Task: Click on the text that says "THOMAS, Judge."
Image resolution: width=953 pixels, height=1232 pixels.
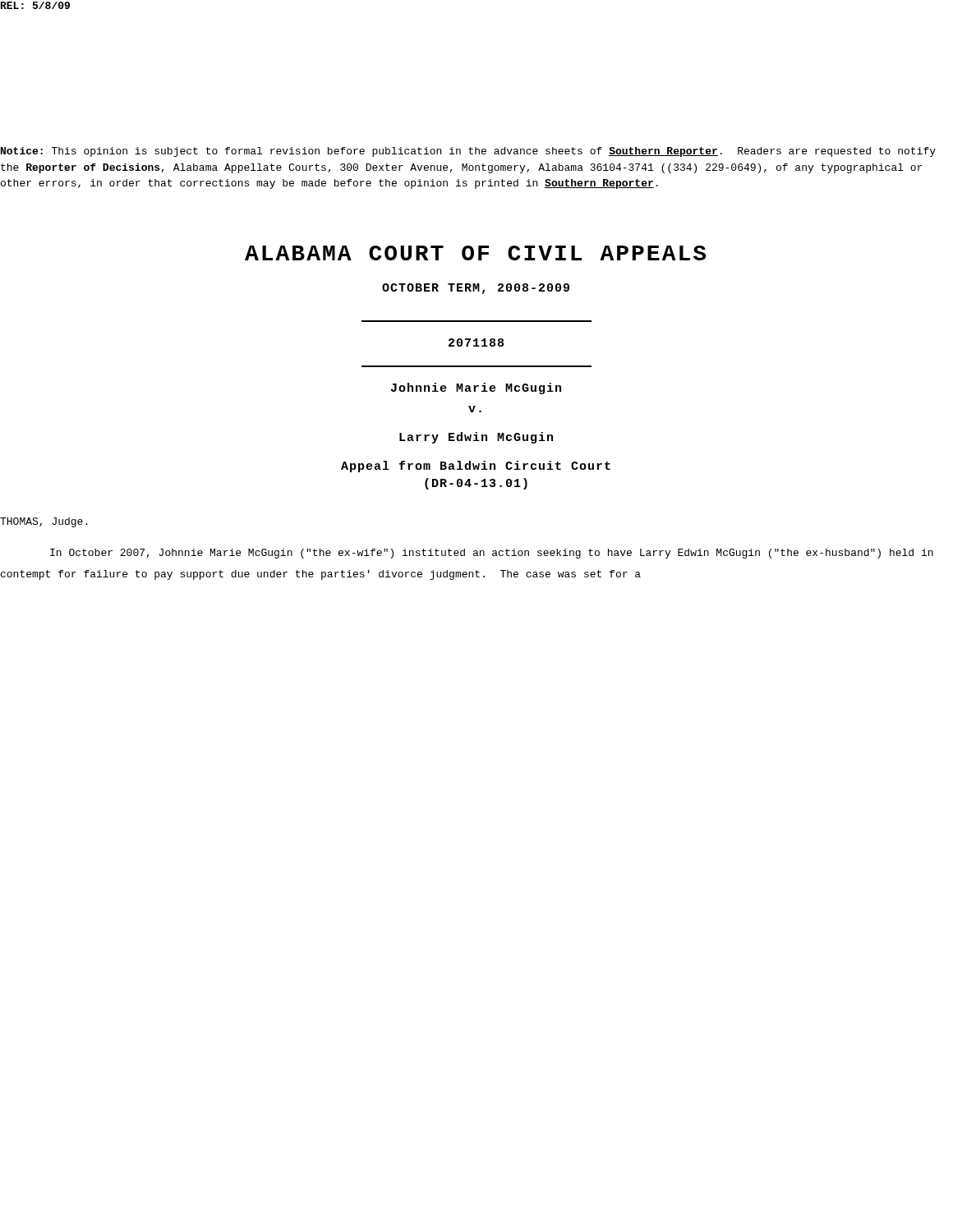Action: (x=45, y=522)
